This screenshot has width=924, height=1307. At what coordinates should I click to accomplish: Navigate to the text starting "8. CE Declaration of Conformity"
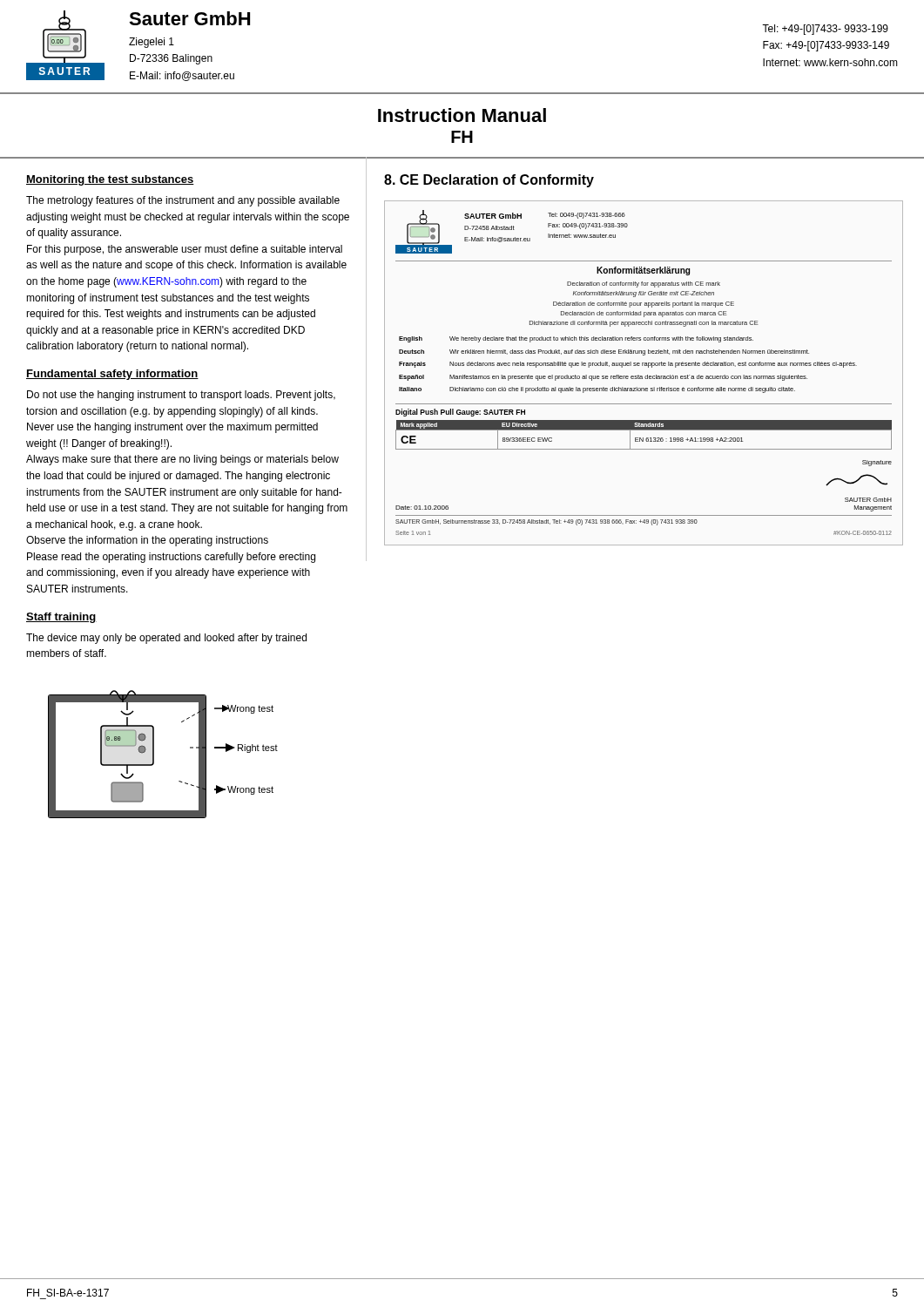[x=489, y=180]
